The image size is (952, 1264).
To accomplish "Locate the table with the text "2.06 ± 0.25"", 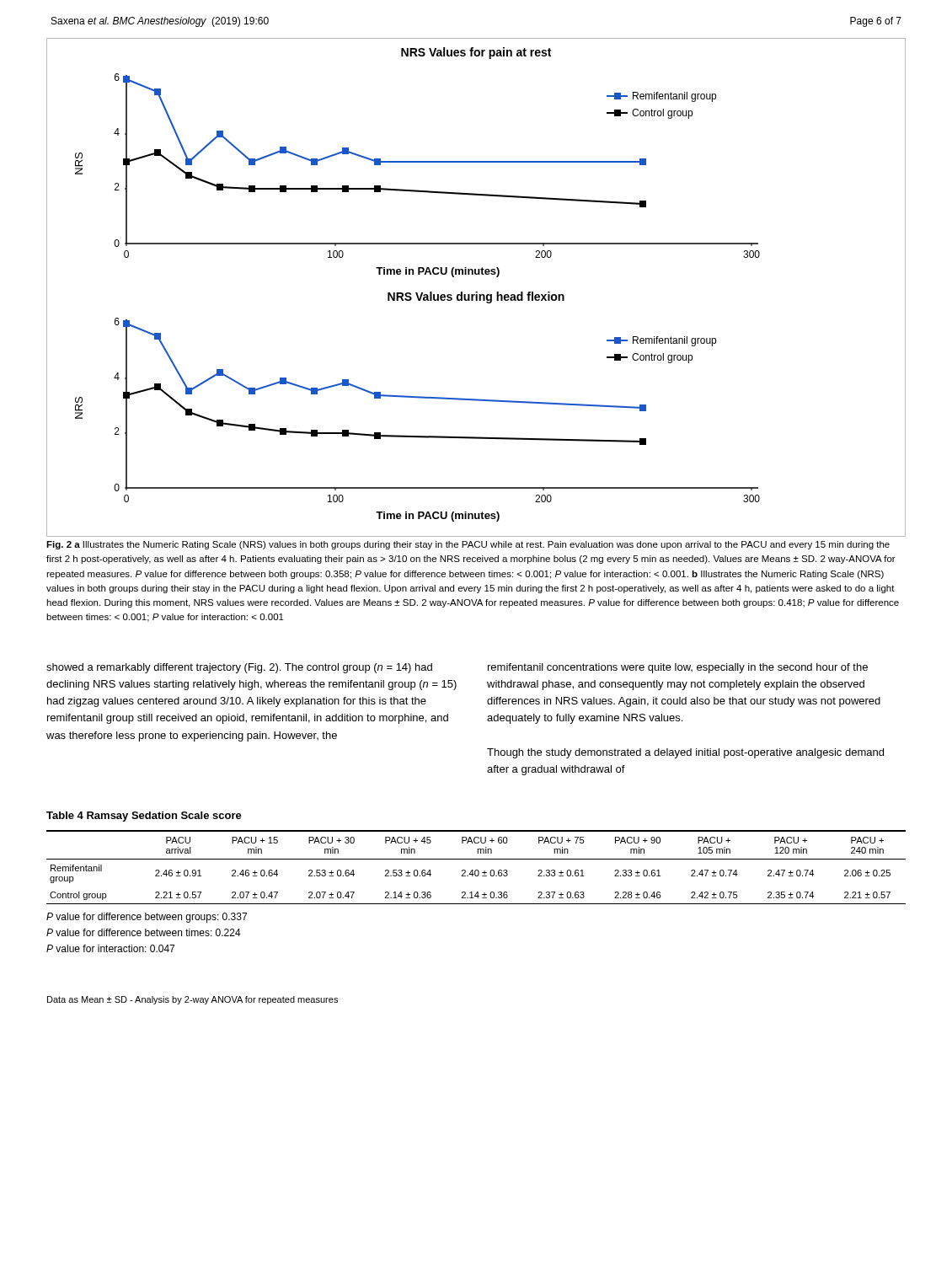I will [x=476, y=894].
